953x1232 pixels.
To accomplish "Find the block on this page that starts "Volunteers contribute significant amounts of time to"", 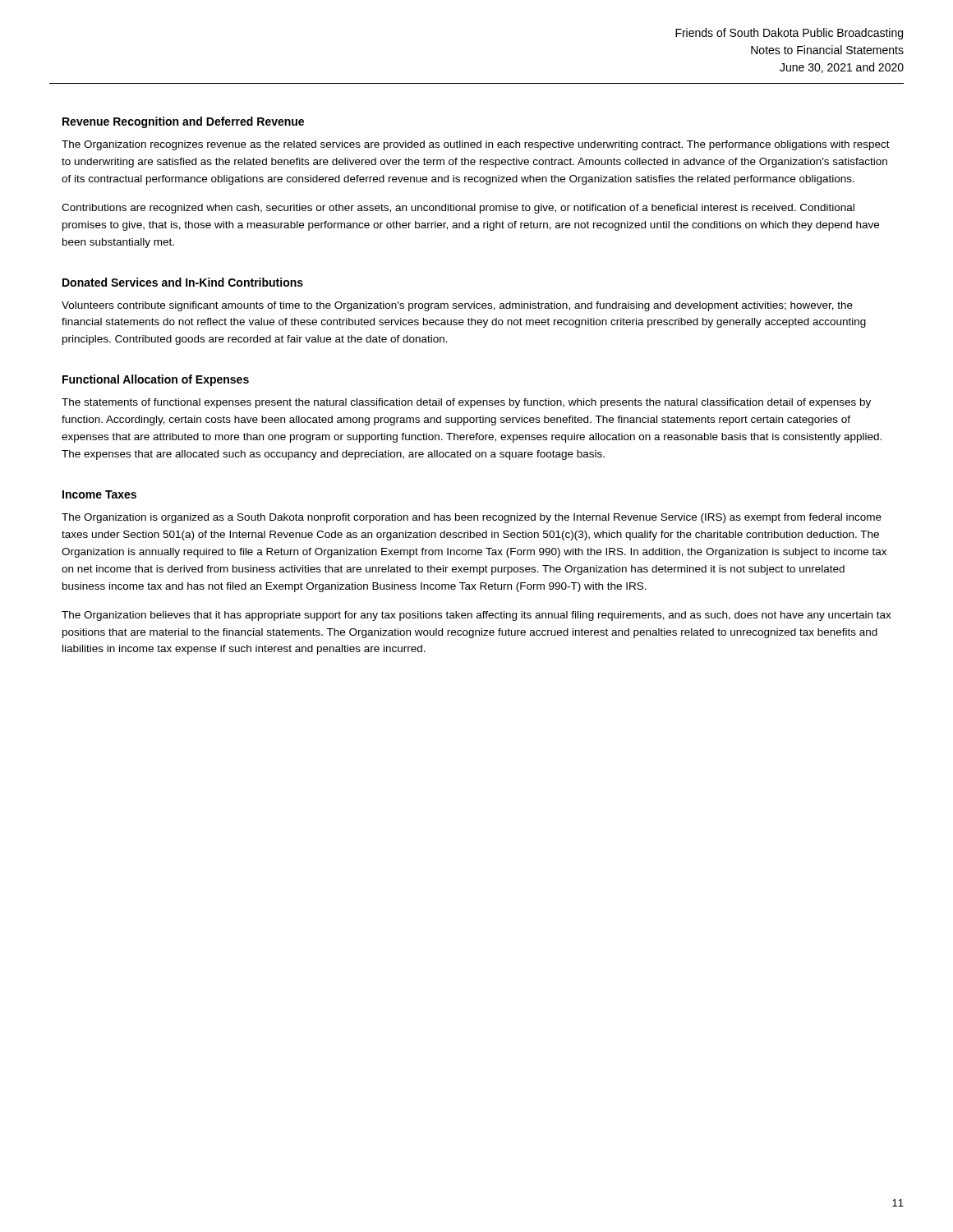I will point(464,322).
